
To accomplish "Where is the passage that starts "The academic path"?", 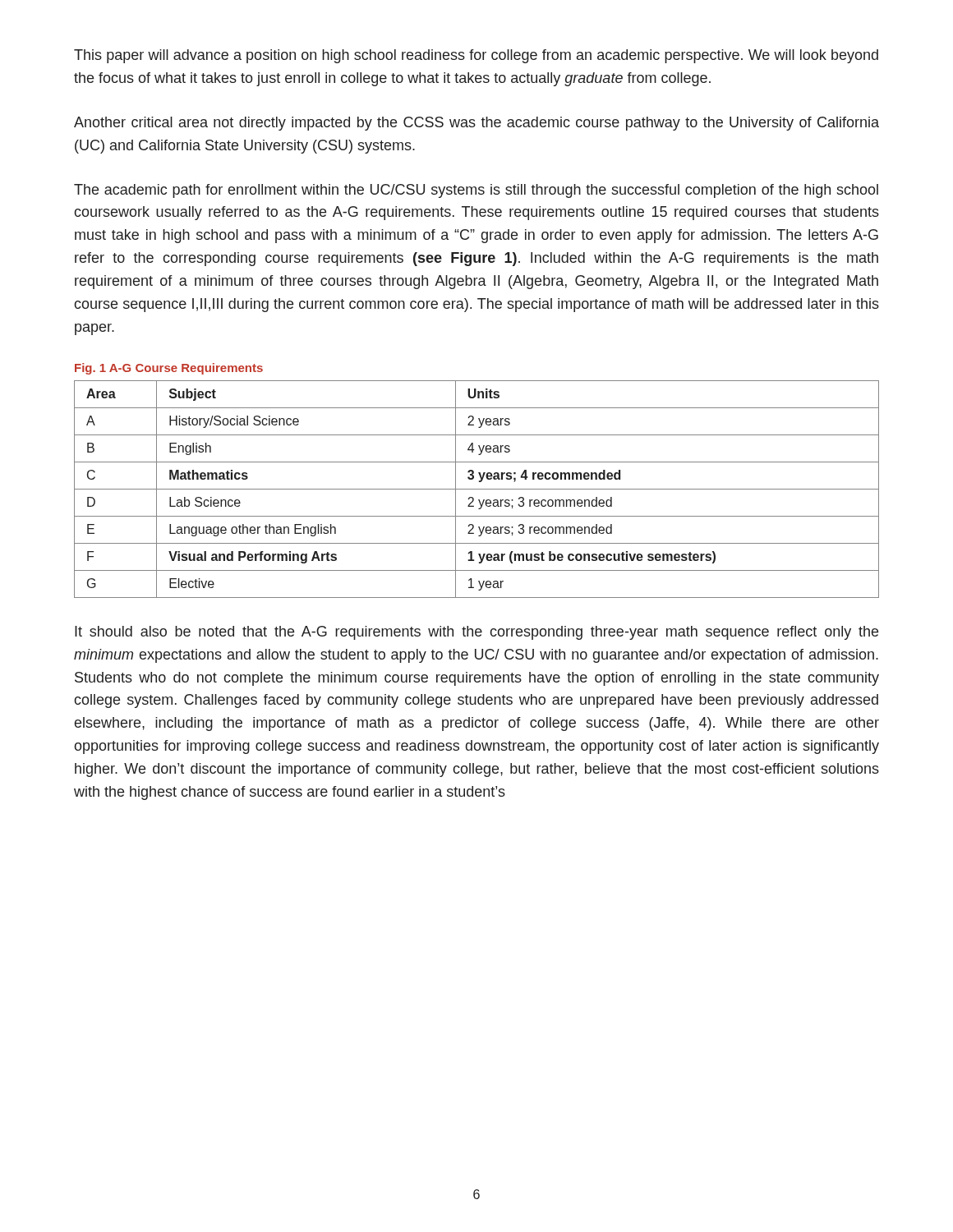I will click(x=476, y=258).
